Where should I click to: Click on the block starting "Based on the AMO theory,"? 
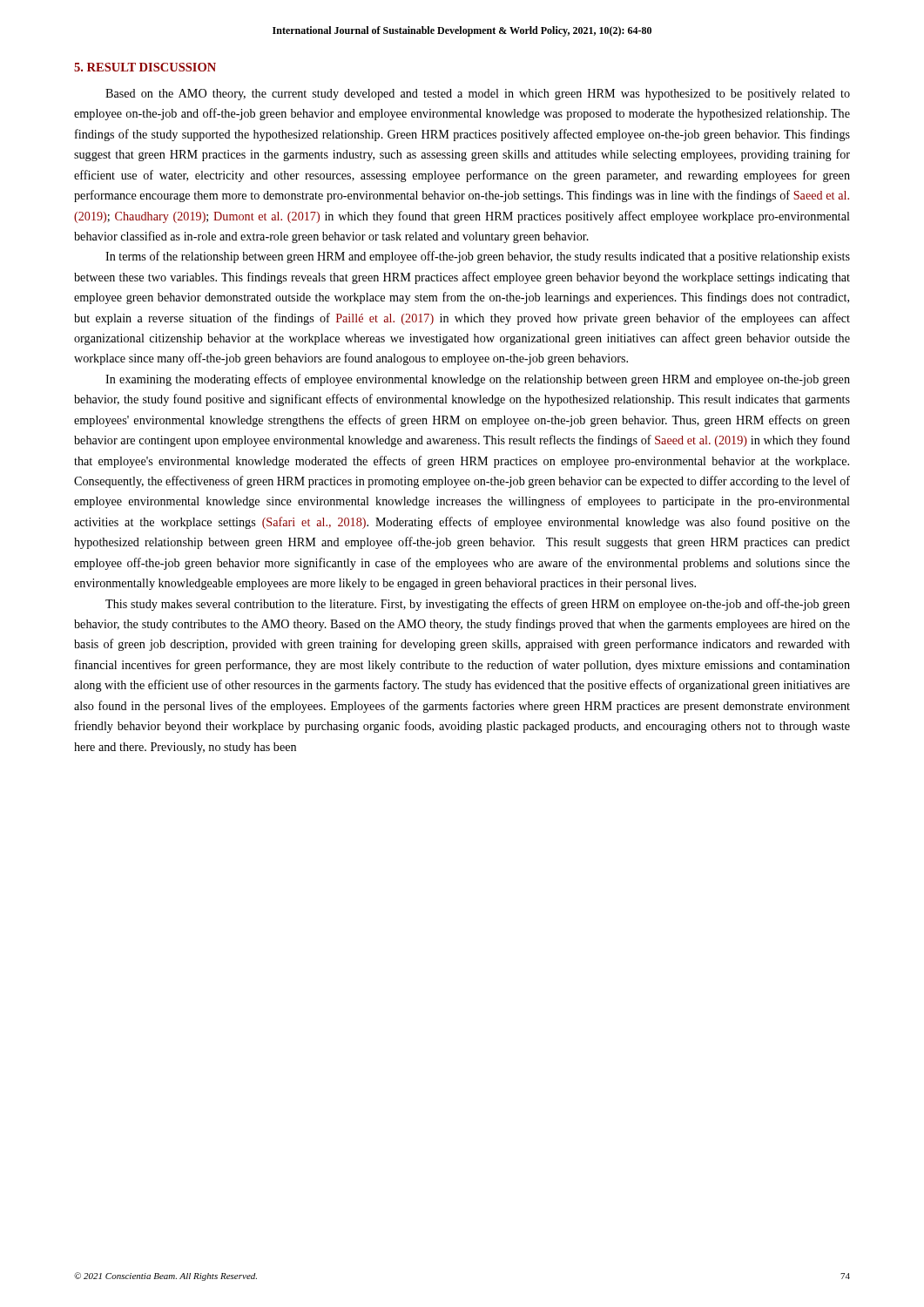click(462, 165)
